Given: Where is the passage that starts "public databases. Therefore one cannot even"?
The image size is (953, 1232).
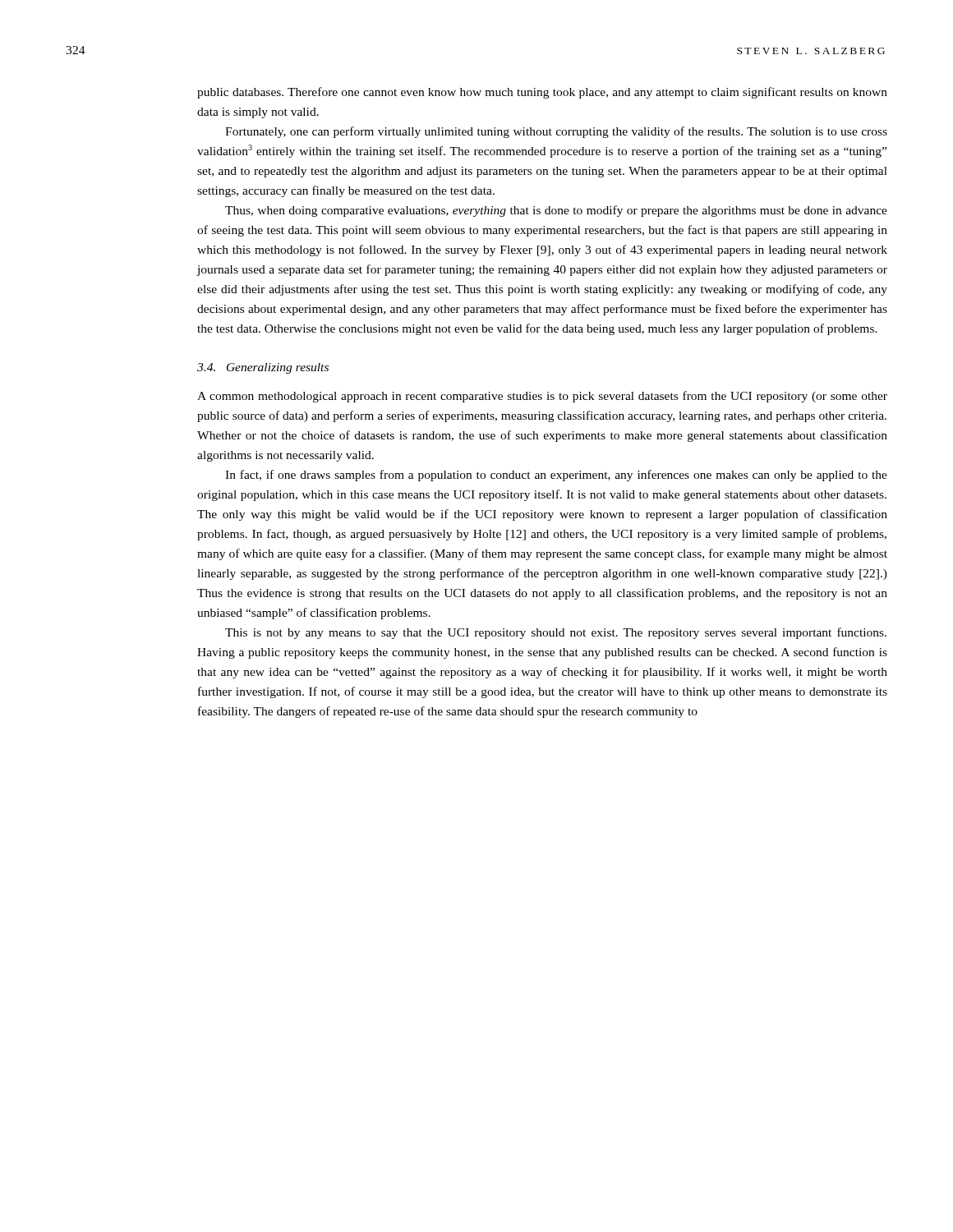Looking at the screenshot, I should (x=542, y=210).
